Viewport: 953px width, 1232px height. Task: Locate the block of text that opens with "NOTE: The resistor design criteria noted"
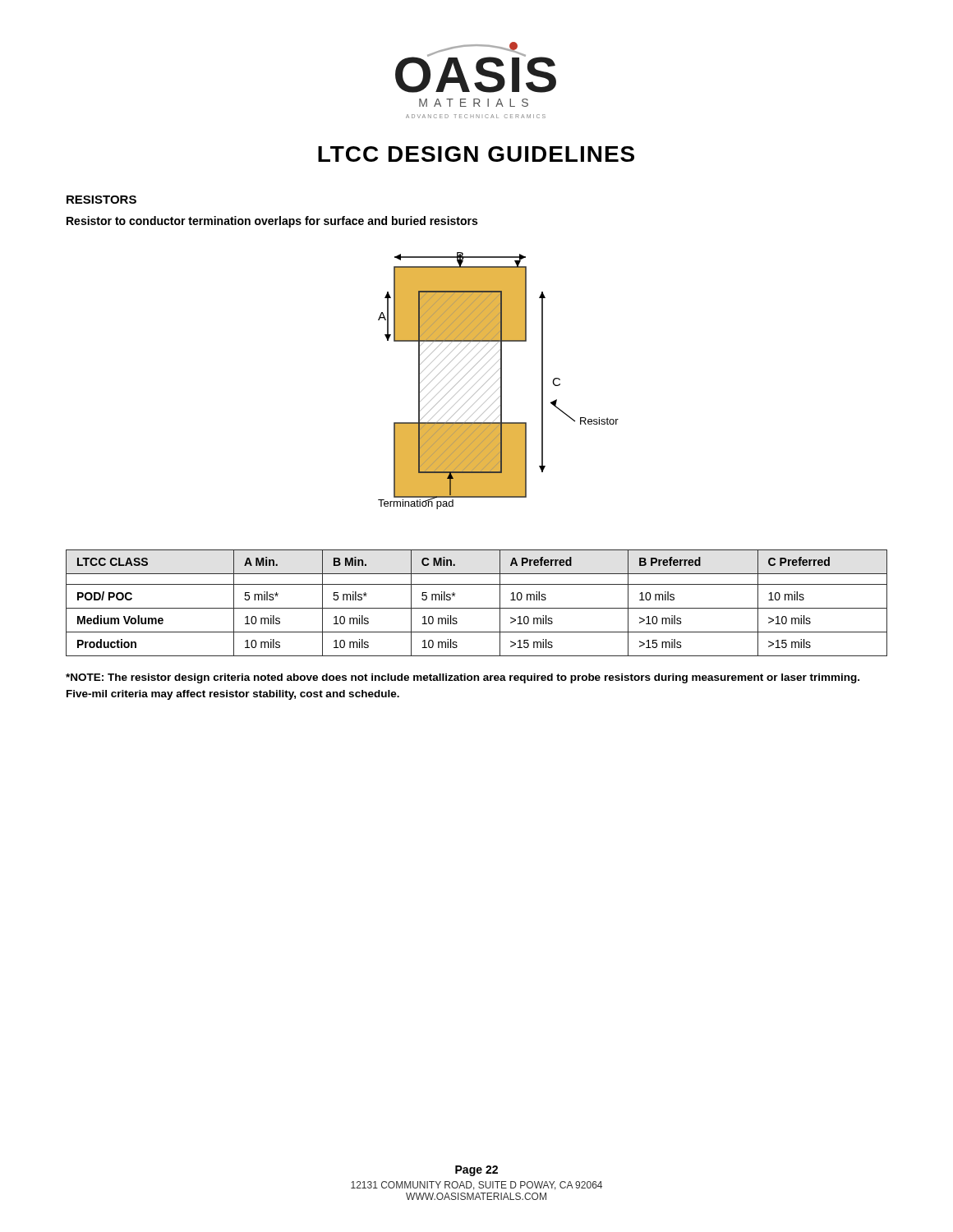[463, 686]
